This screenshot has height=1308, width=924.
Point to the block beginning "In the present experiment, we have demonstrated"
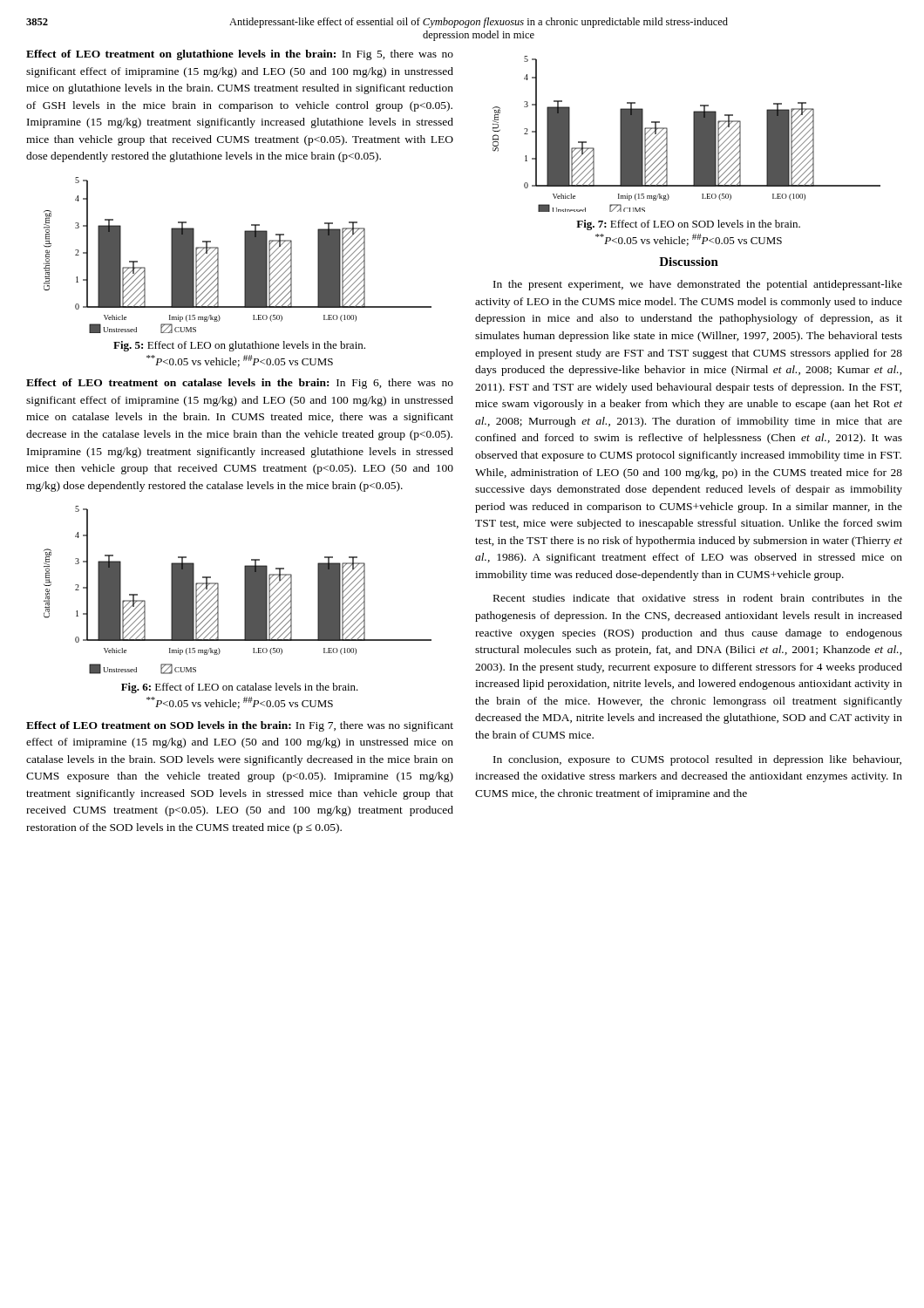(689, 539)
